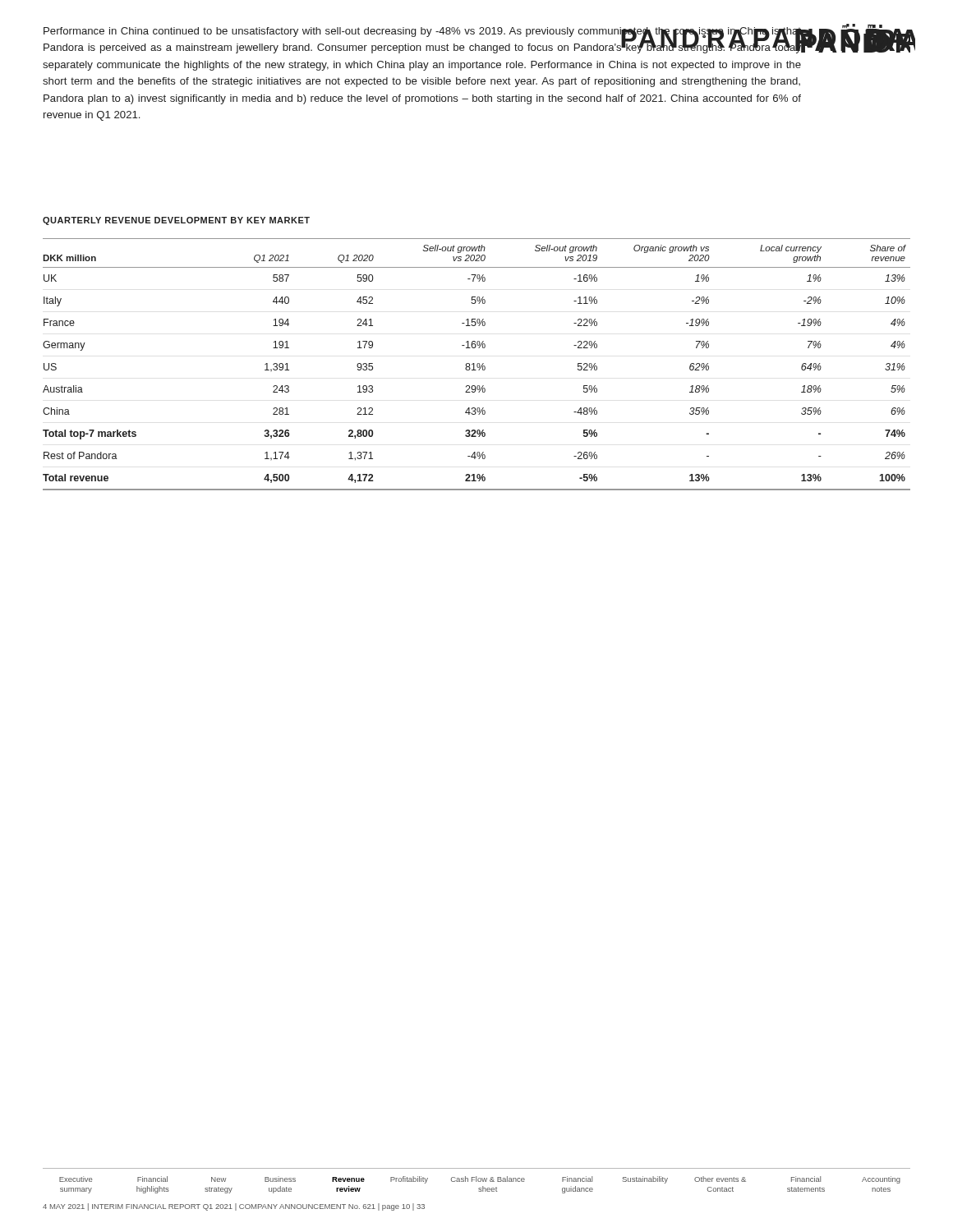Select a table

476,364
